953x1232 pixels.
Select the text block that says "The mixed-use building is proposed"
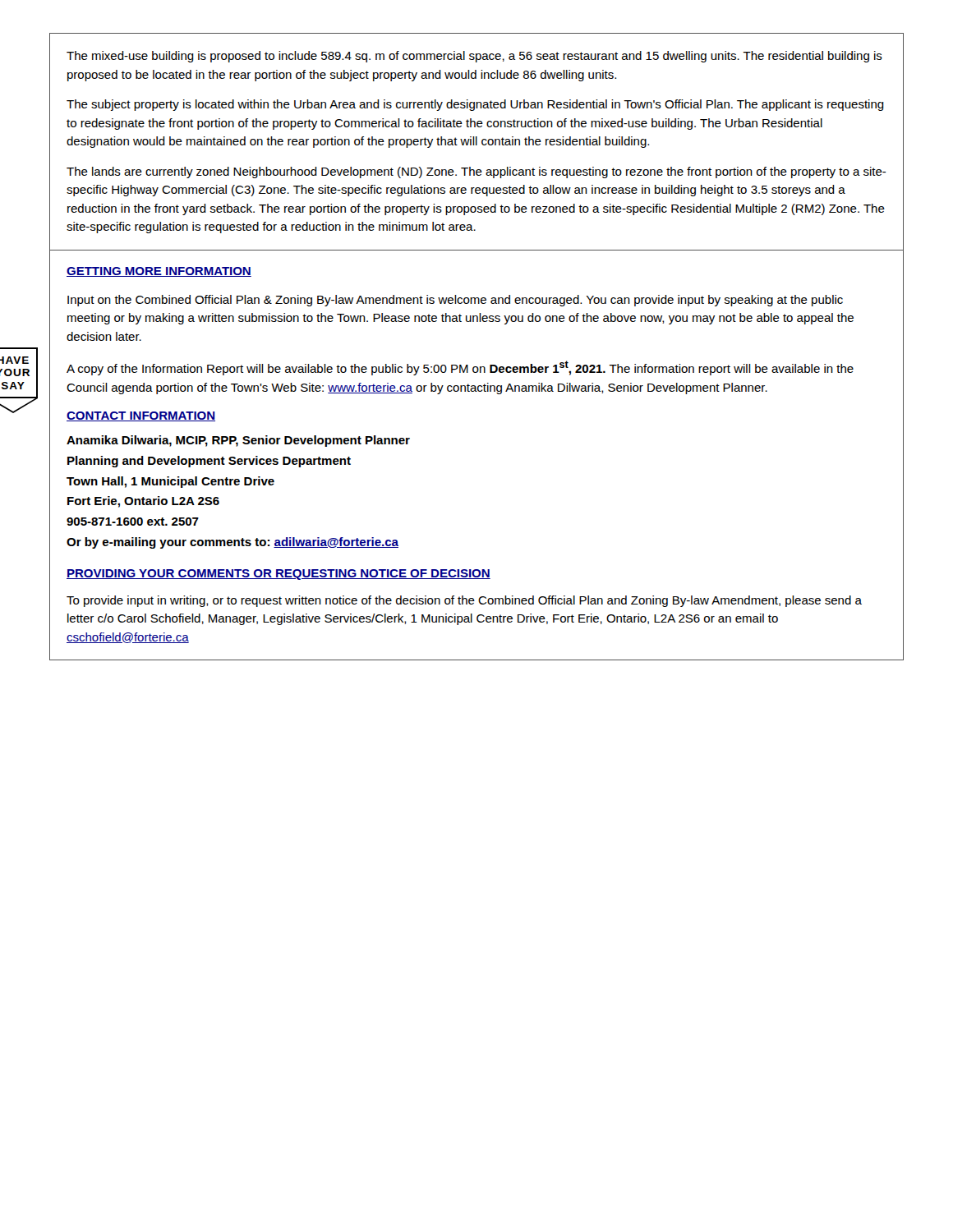coord(474,65)
